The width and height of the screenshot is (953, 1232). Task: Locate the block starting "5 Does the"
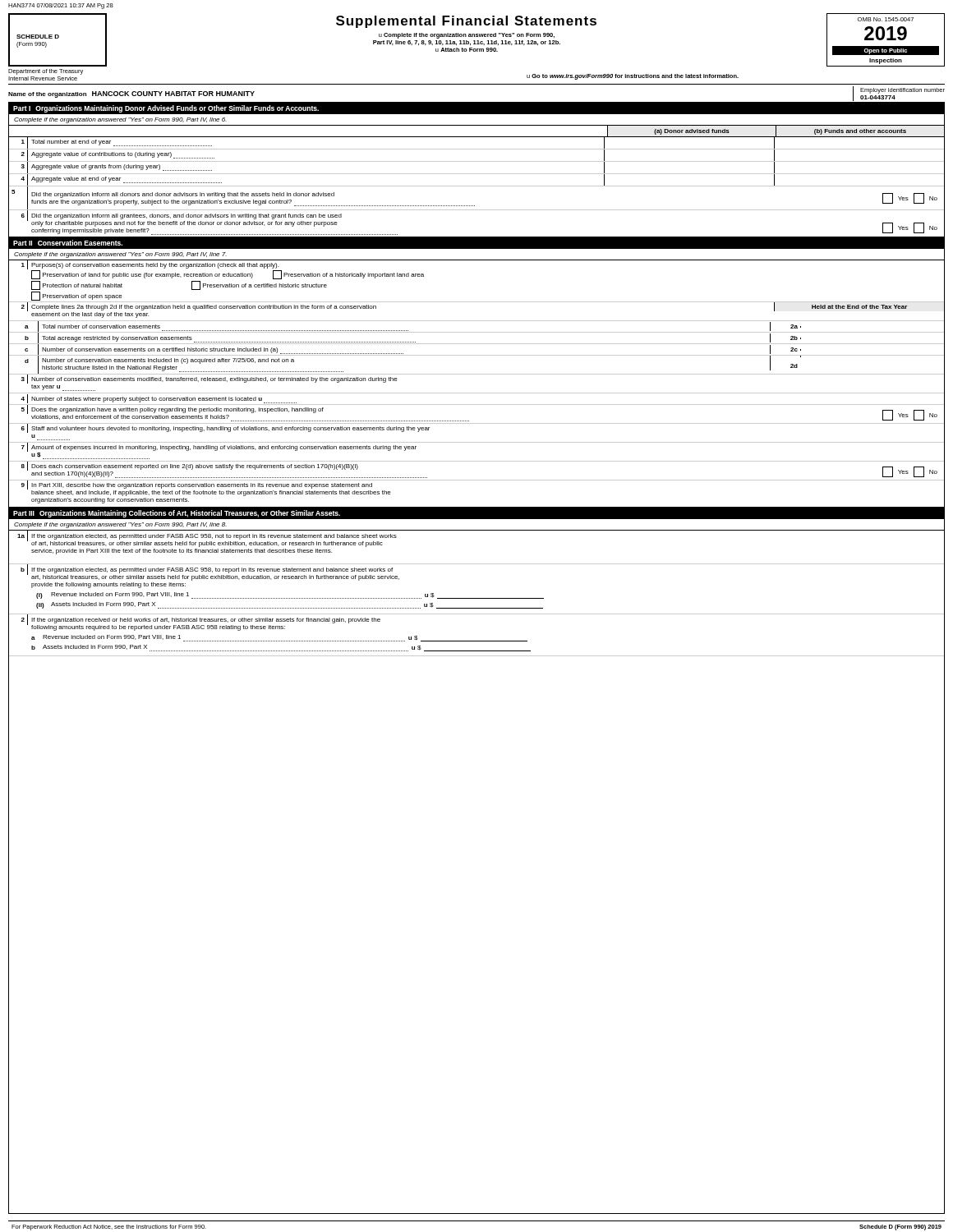point(476,414)
